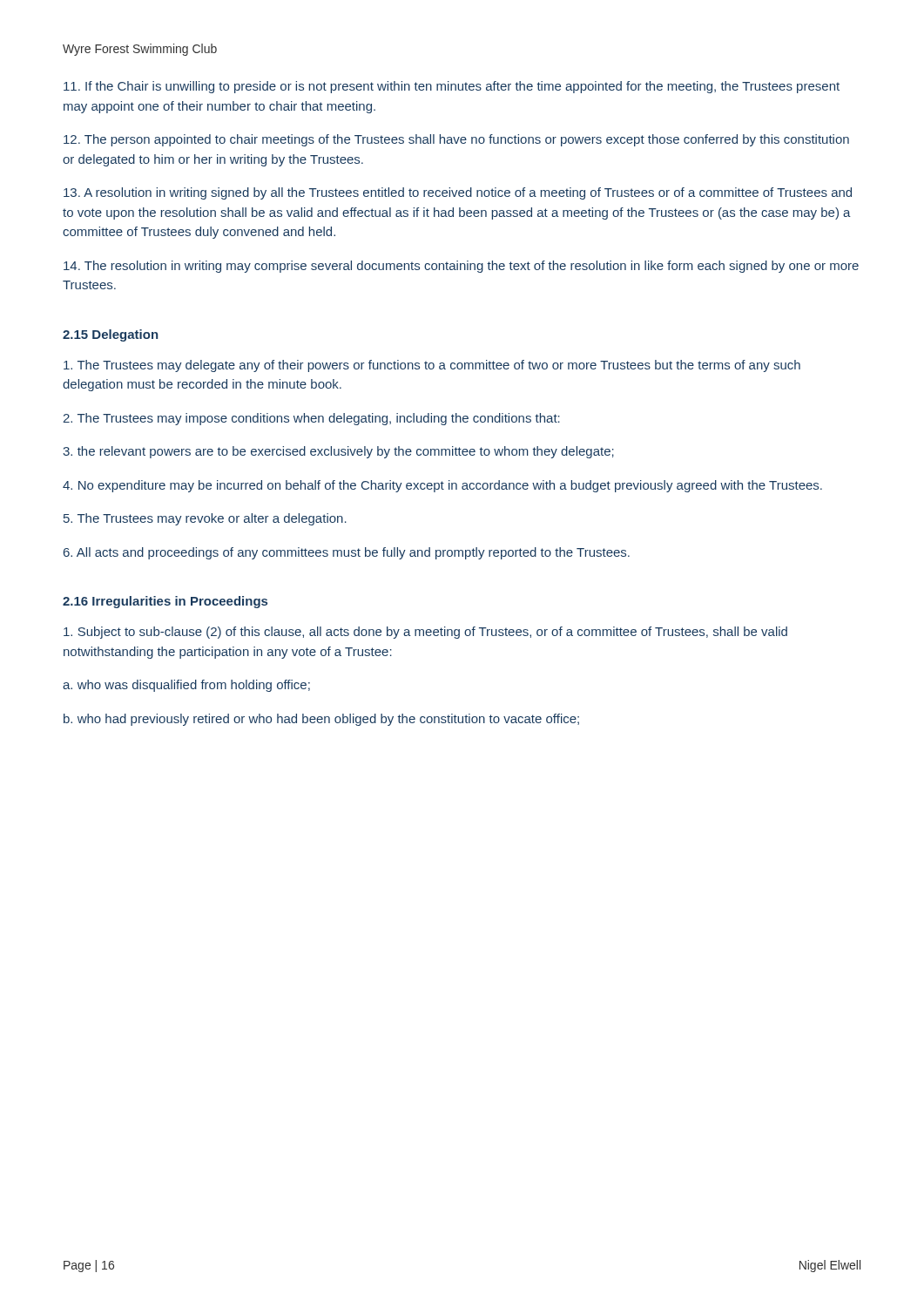Find the text block that reads "b. who had previously retired or who had"
Image resolution: width=924 pixels, height=1307 pixels.
(x=322, y=718)
